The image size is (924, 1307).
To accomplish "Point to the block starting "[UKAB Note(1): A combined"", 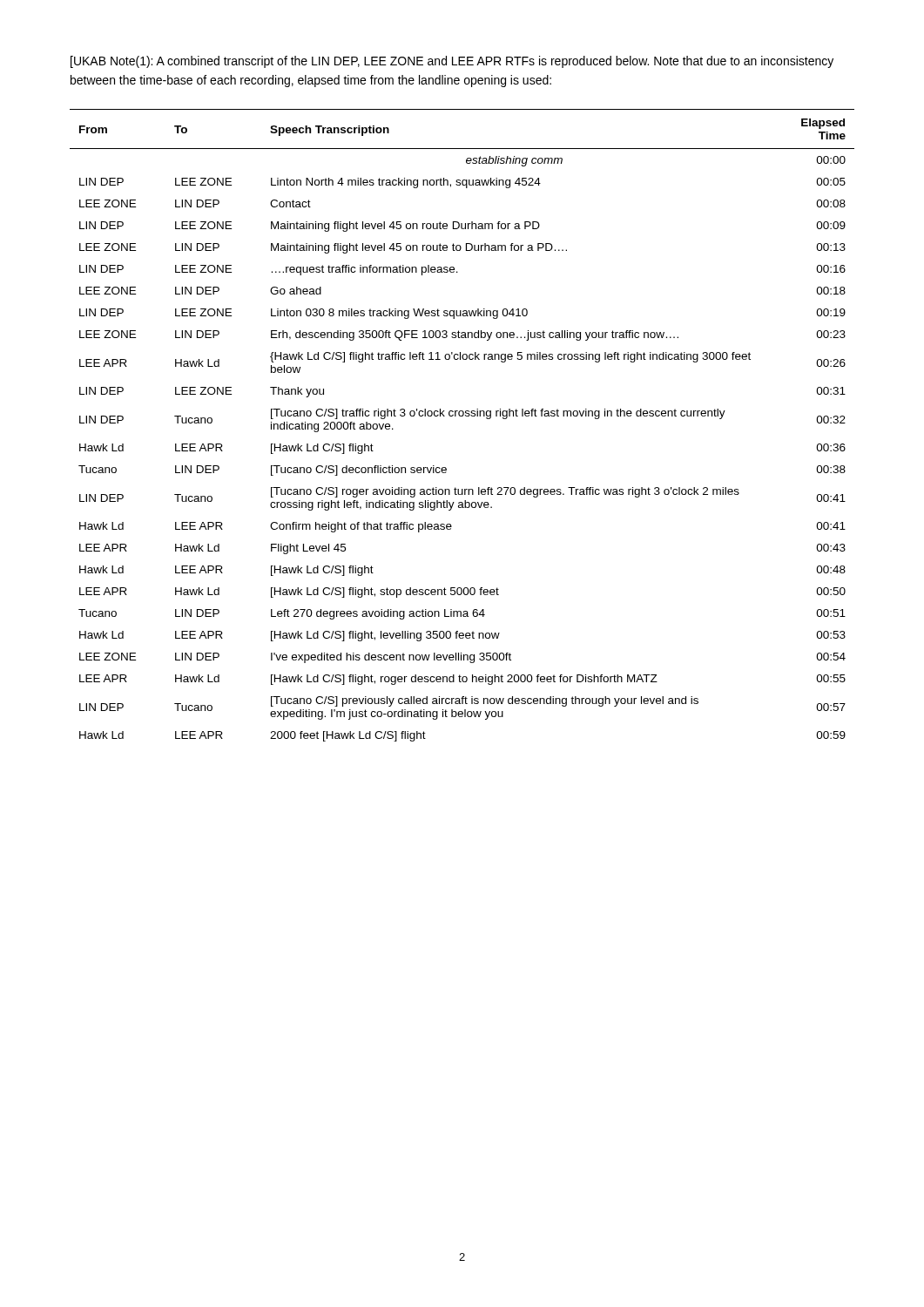I will (452, 70).
